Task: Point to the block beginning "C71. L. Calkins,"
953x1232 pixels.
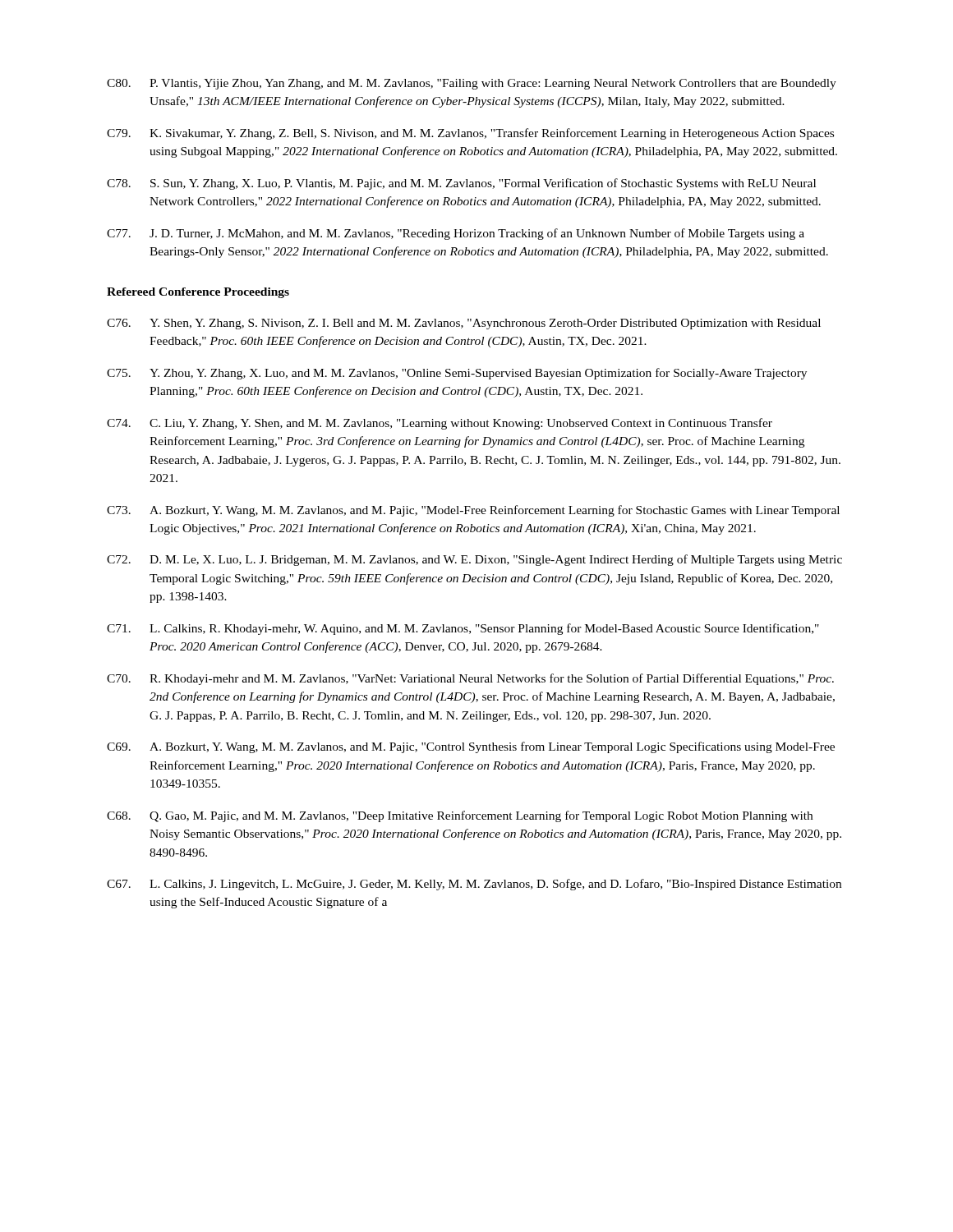Action: [x=476, y=638]
